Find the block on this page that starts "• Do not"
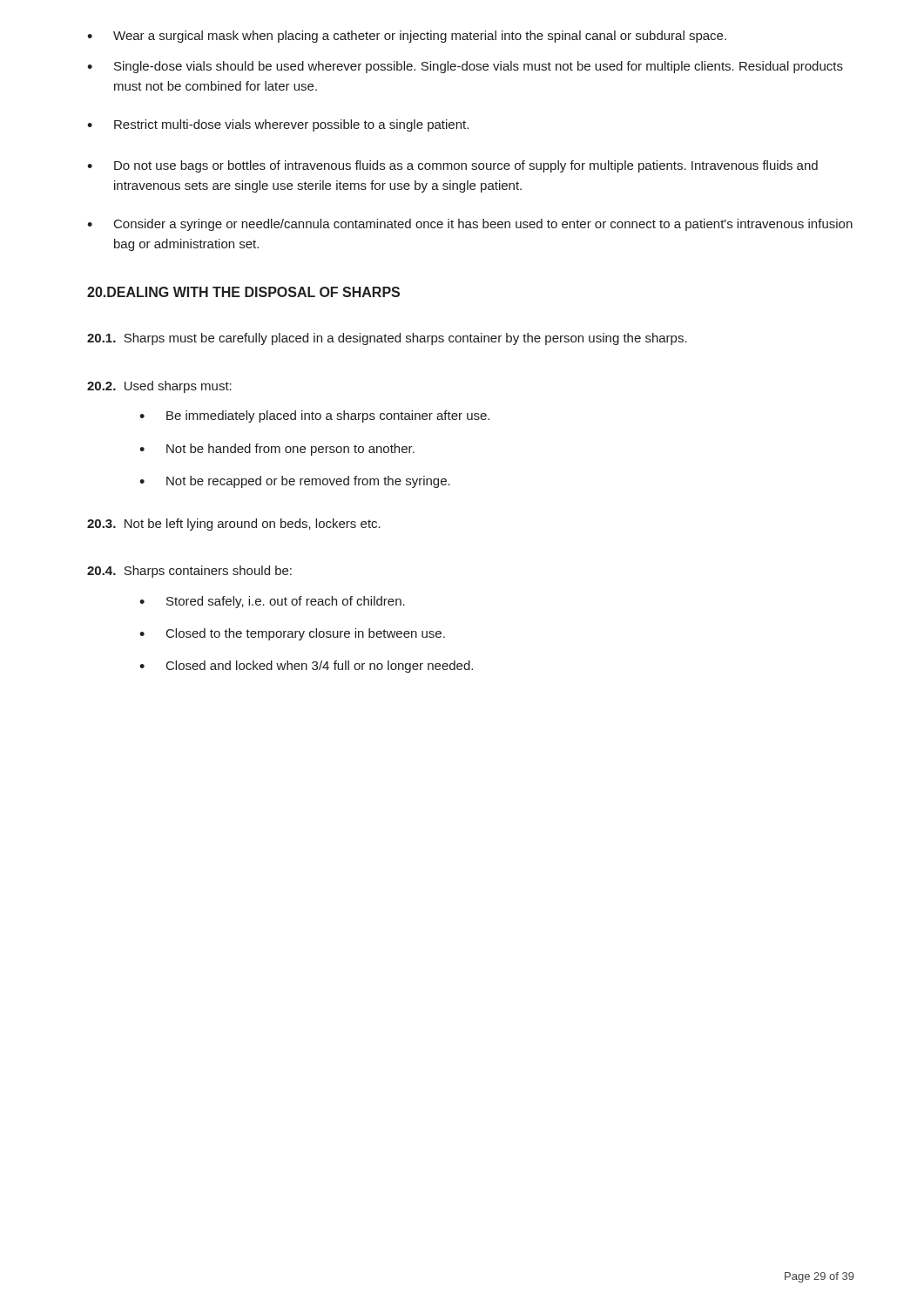 pos(471,176)
